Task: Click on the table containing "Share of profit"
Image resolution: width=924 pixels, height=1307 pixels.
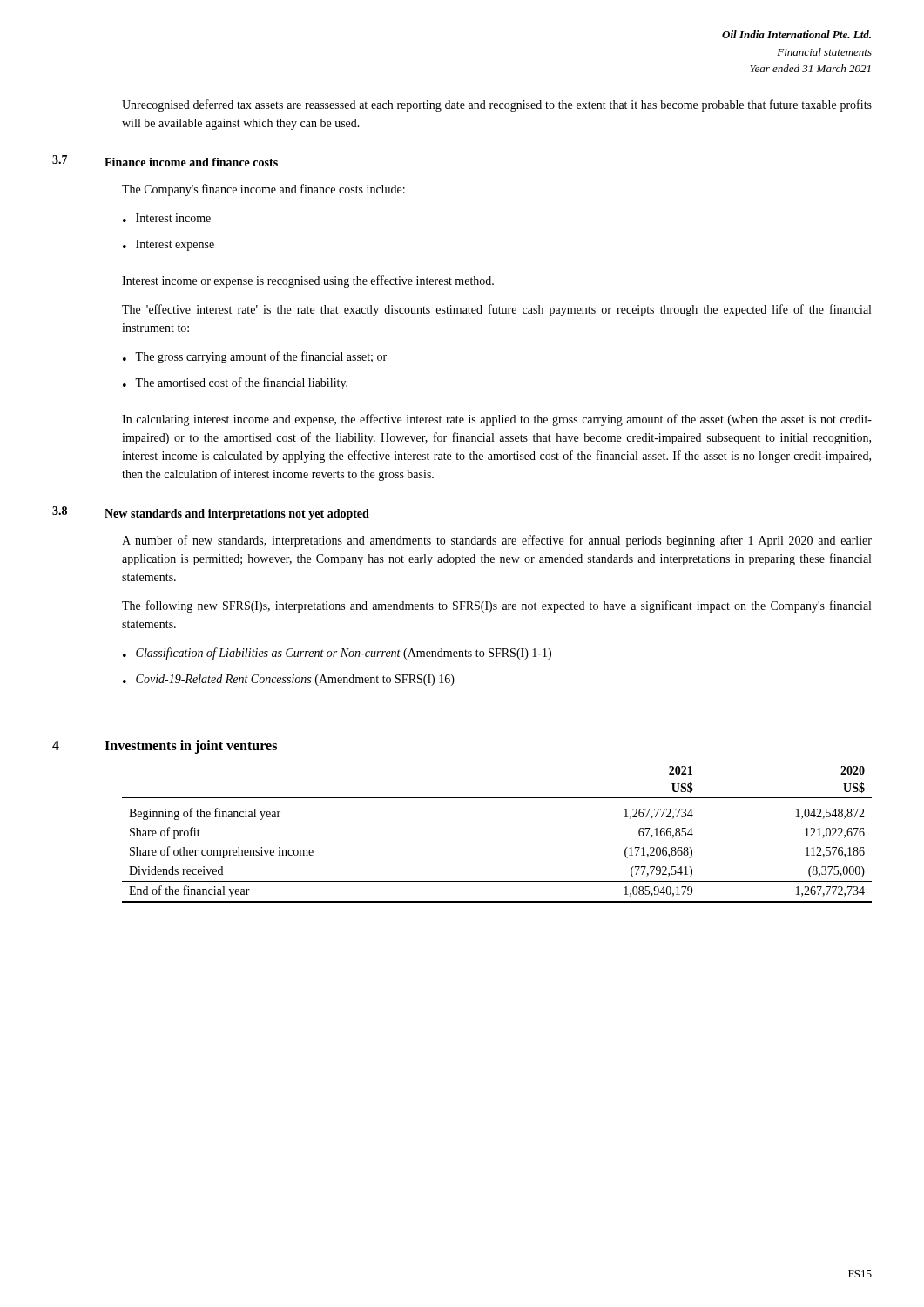Action: coord(462,833)
